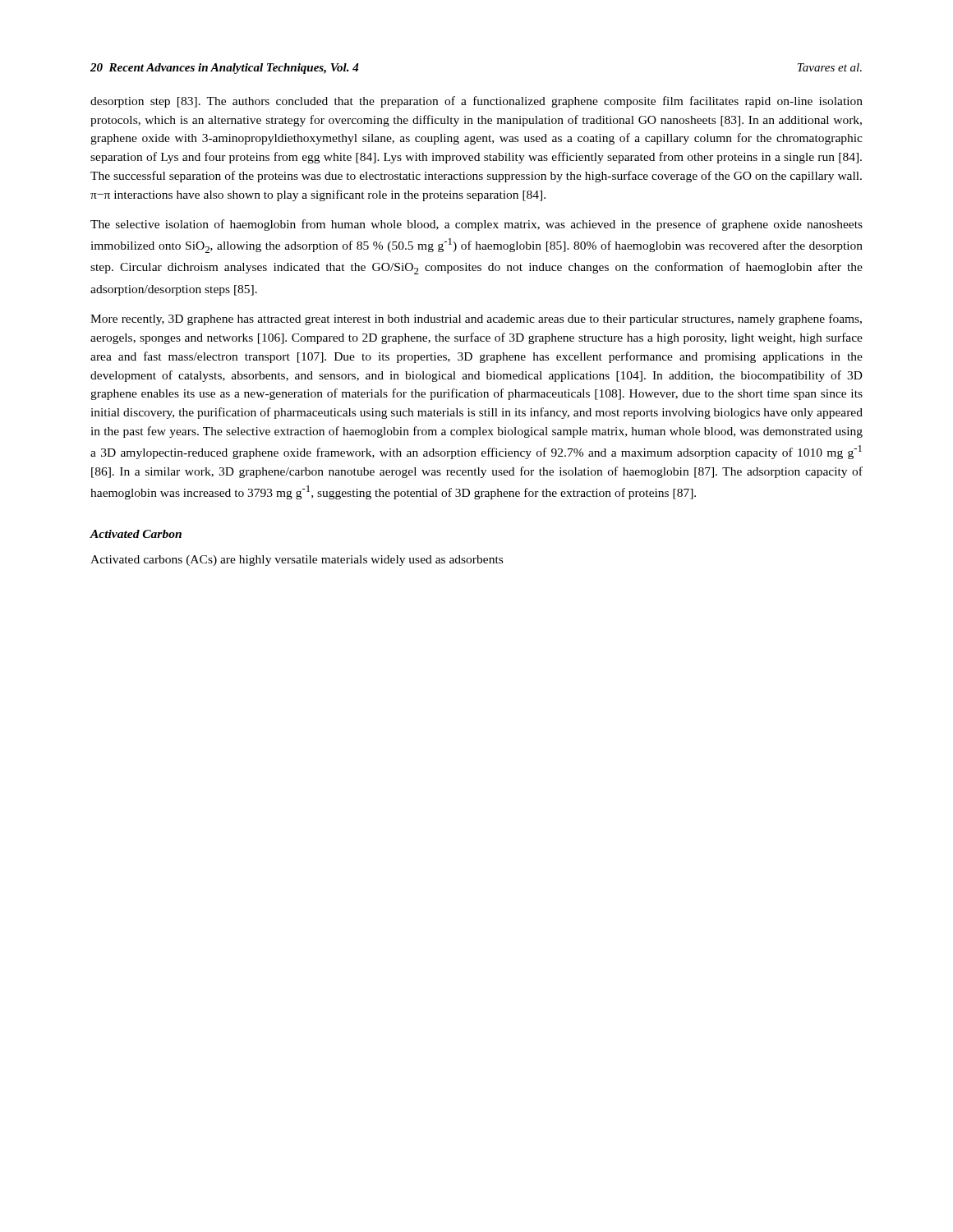Find the region starting "Activated carbons (ACs) are highly versatile"

coord(297,559)
